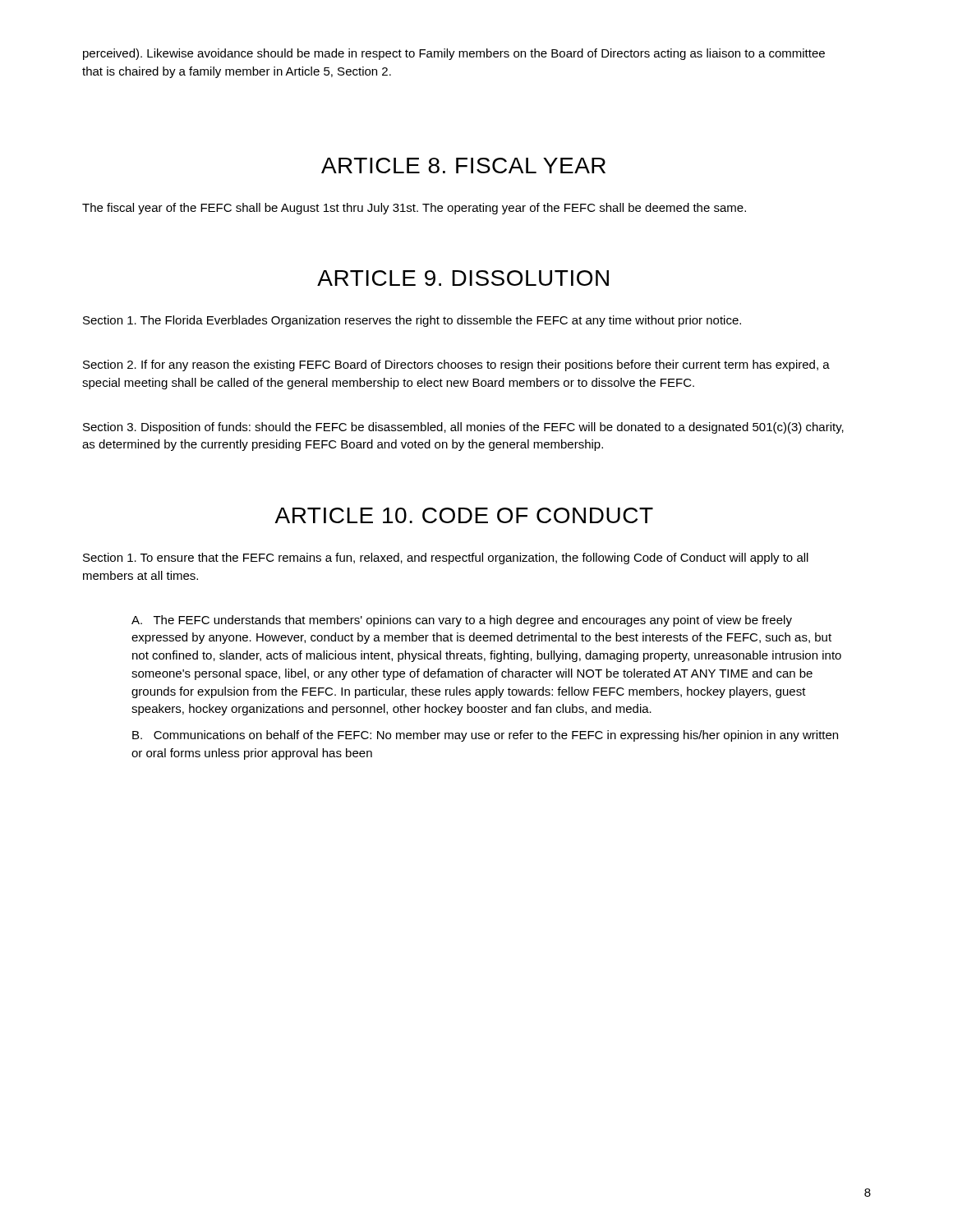This screenshot has height=1232, width=953.
Task: Find the text block containing "The fiscal year of the FEFC shall"
Action: click(415, 207)
